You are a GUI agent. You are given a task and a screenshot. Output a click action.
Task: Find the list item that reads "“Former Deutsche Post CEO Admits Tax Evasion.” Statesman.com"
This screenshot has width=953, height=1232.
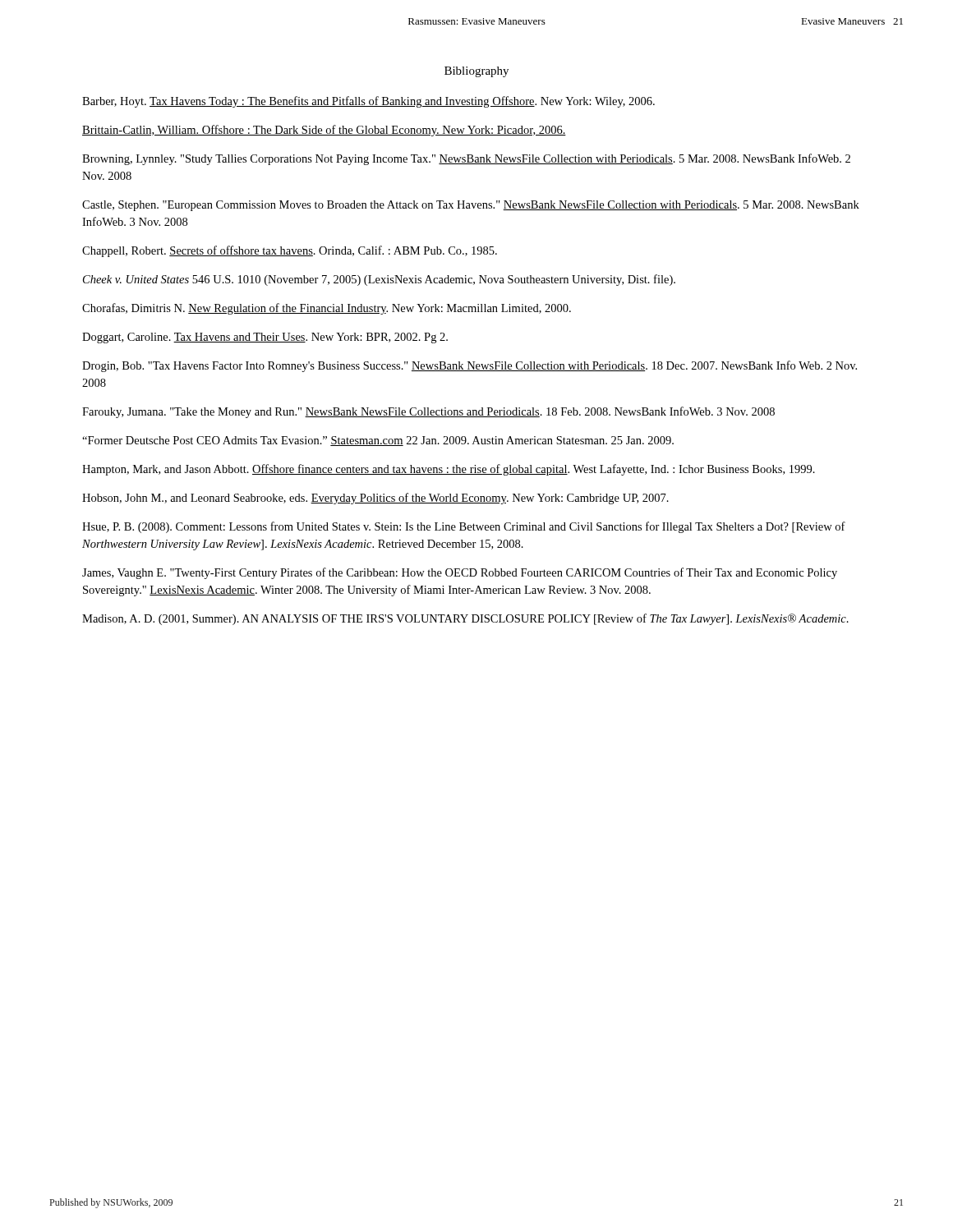378,440
